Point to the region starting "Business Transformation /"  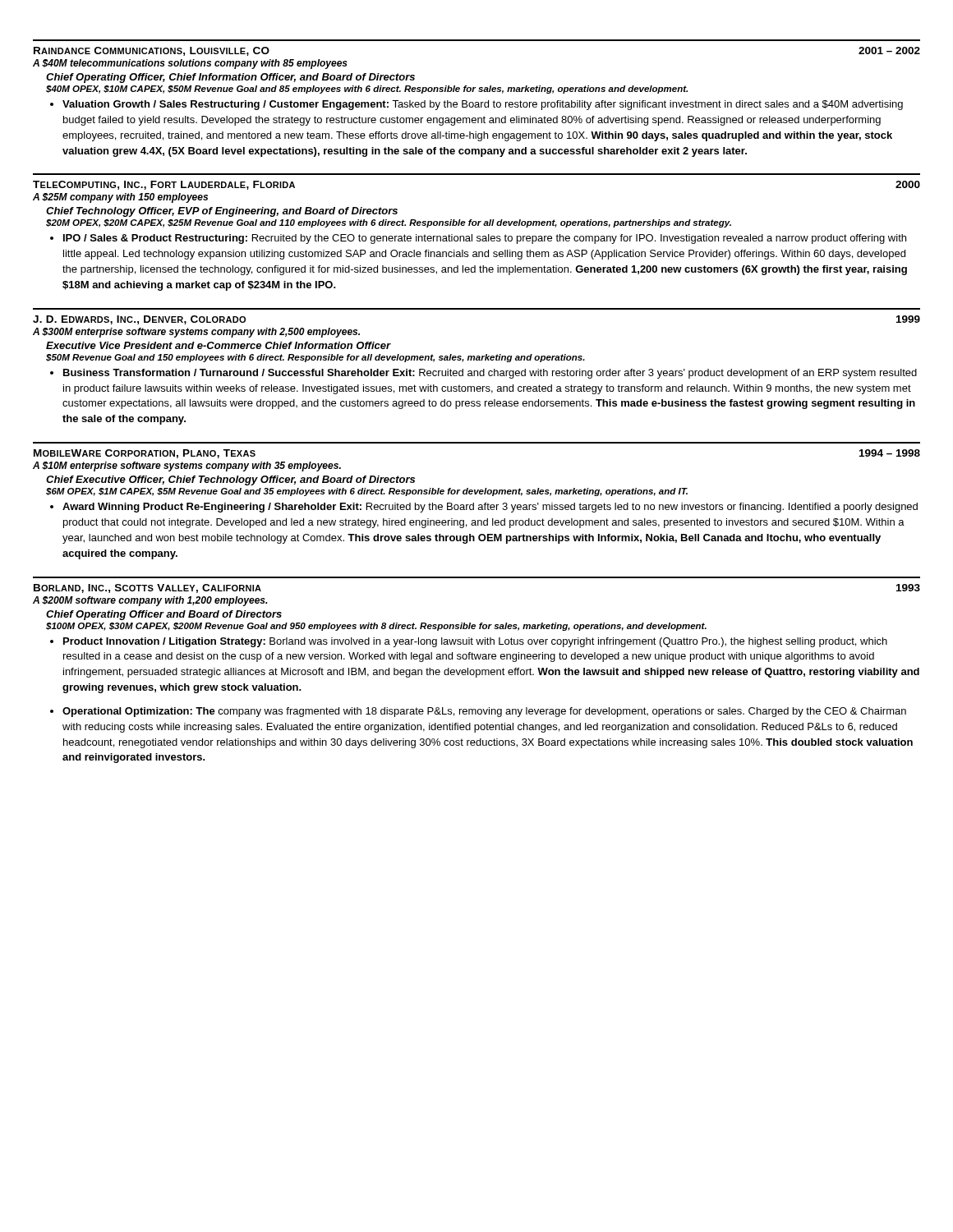tap(490, 396)
